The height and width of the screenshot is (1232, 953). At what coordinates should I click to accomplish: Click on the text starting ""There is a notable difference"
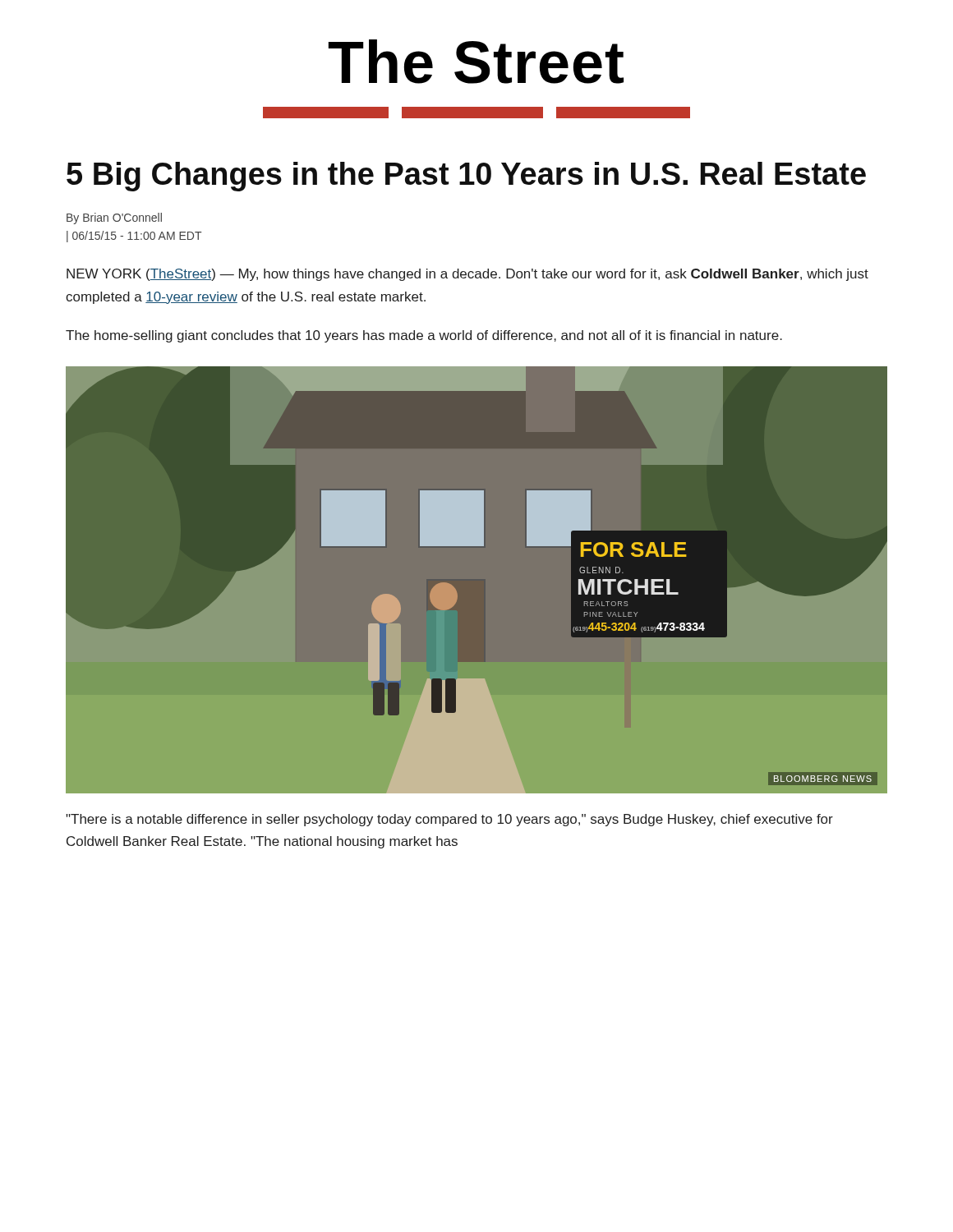coord(449,830)
